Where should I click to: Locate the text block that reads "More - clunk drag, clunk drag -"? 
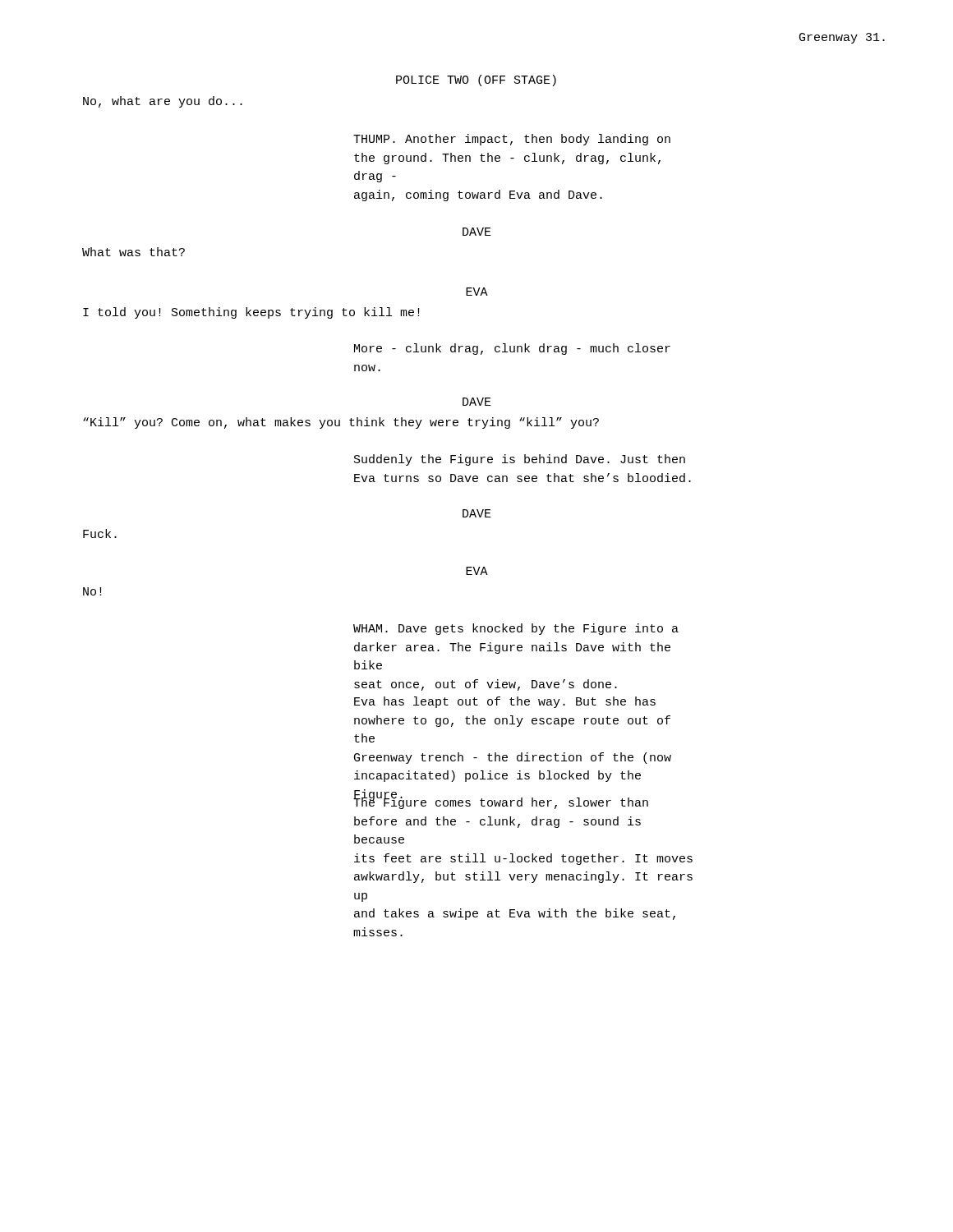(512, 359)
